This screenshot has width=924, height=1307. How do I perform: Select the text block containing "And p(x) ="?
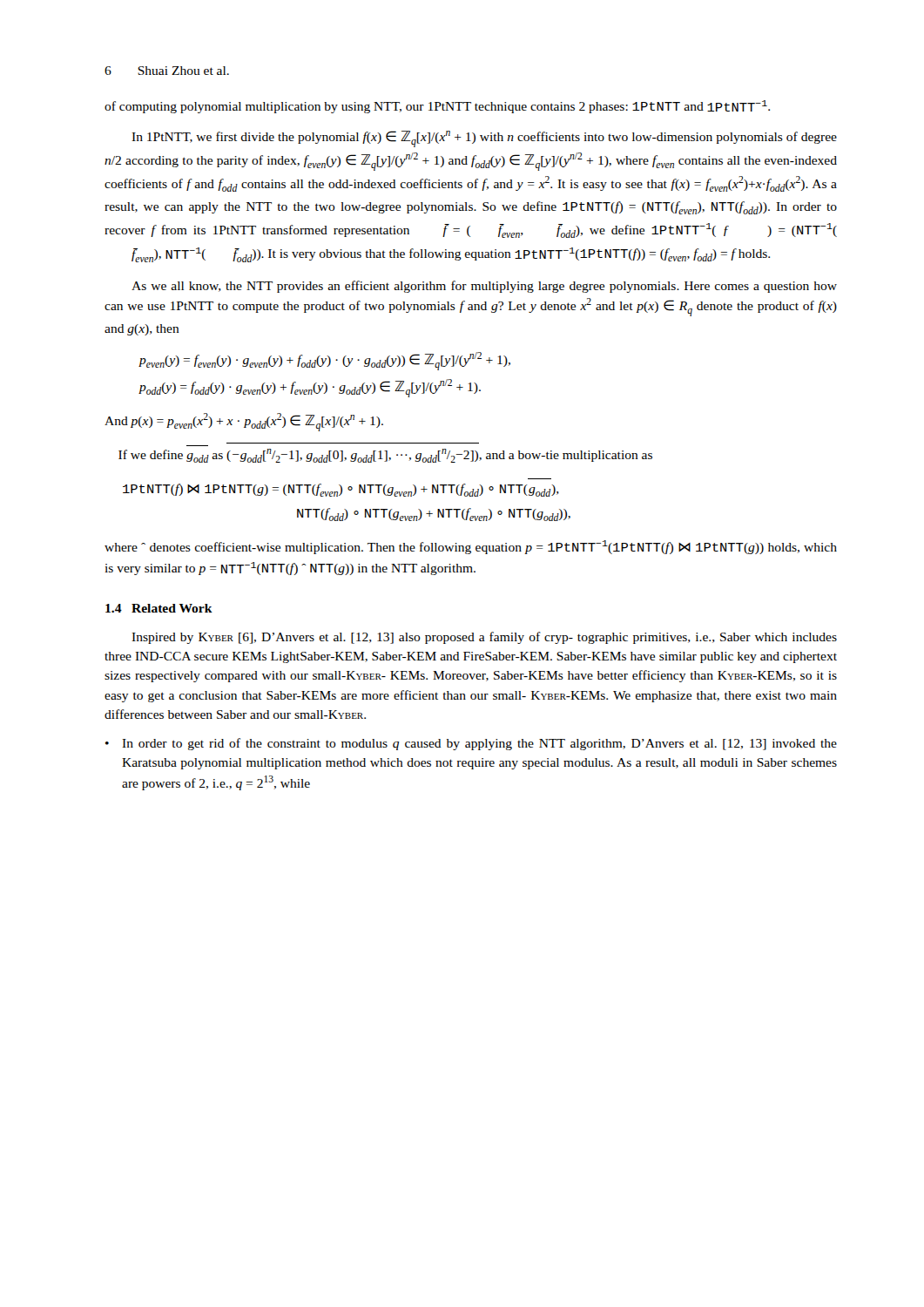tap(471, 439)
